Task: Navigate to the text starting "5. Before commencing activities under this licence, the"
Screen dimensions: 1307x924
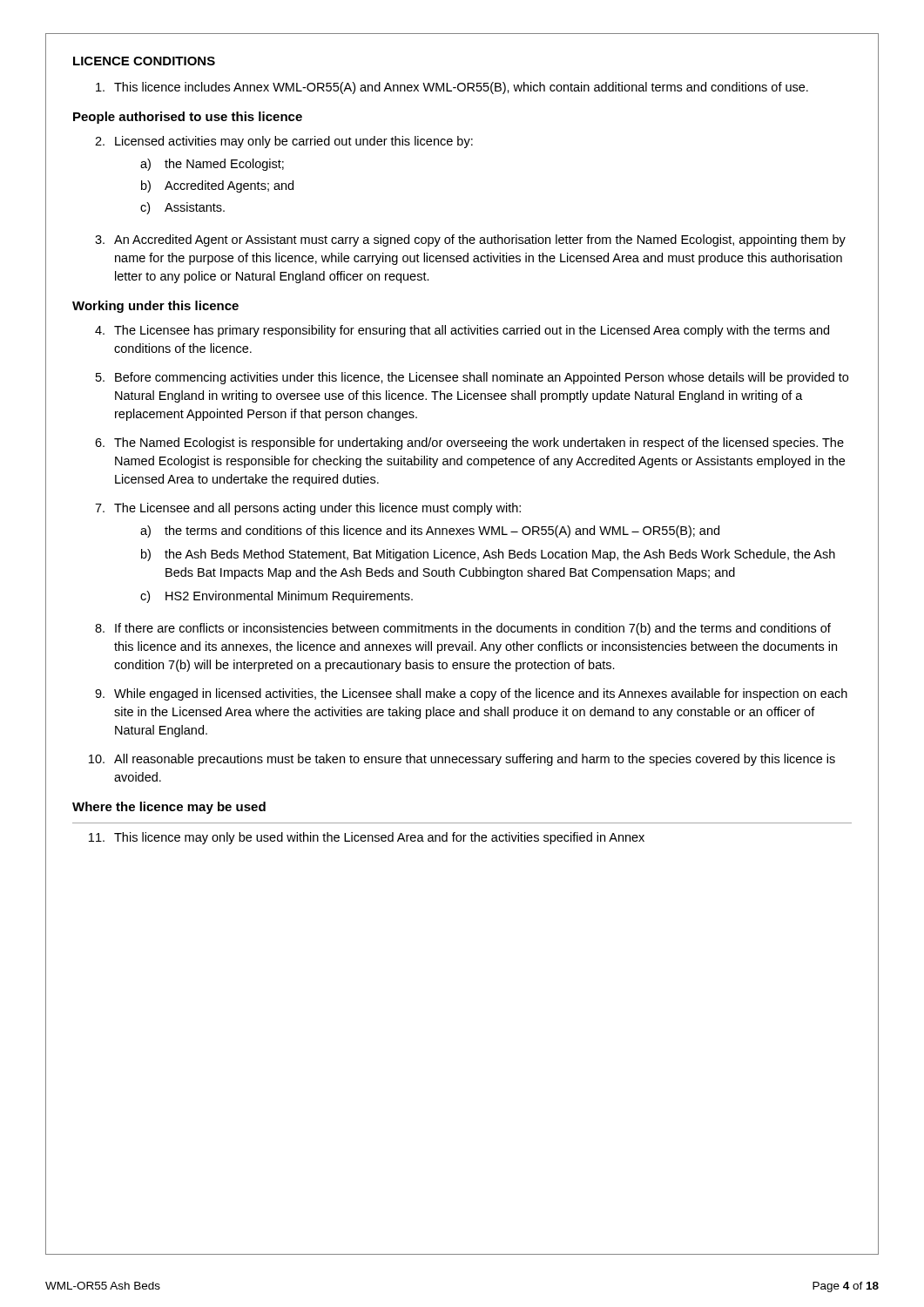Action: 462,396
